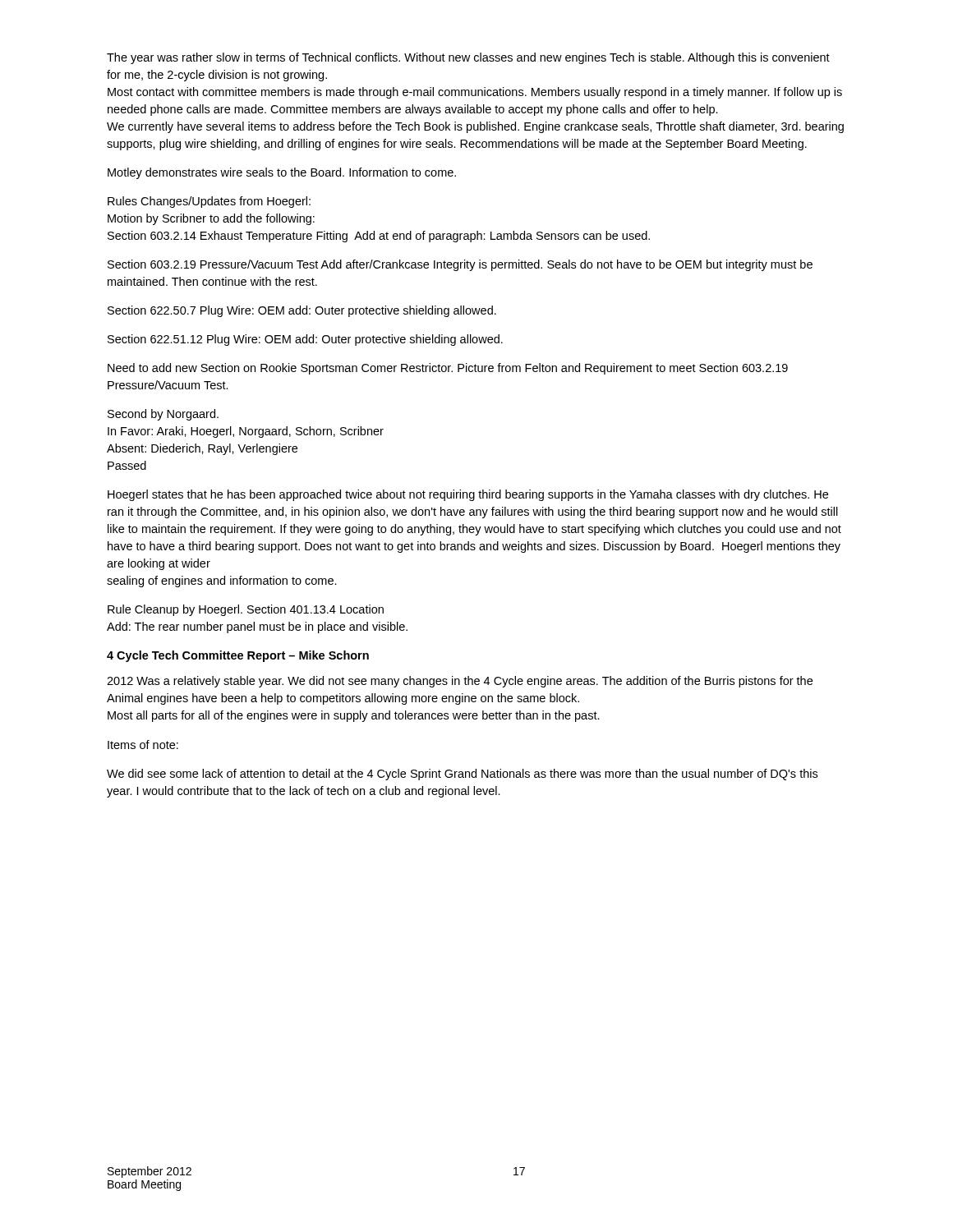Find the text block with the text "Rule Cleanup by Hoegerl. Section"
This screenshot has height=1232, width=953.
pos(258,618)
